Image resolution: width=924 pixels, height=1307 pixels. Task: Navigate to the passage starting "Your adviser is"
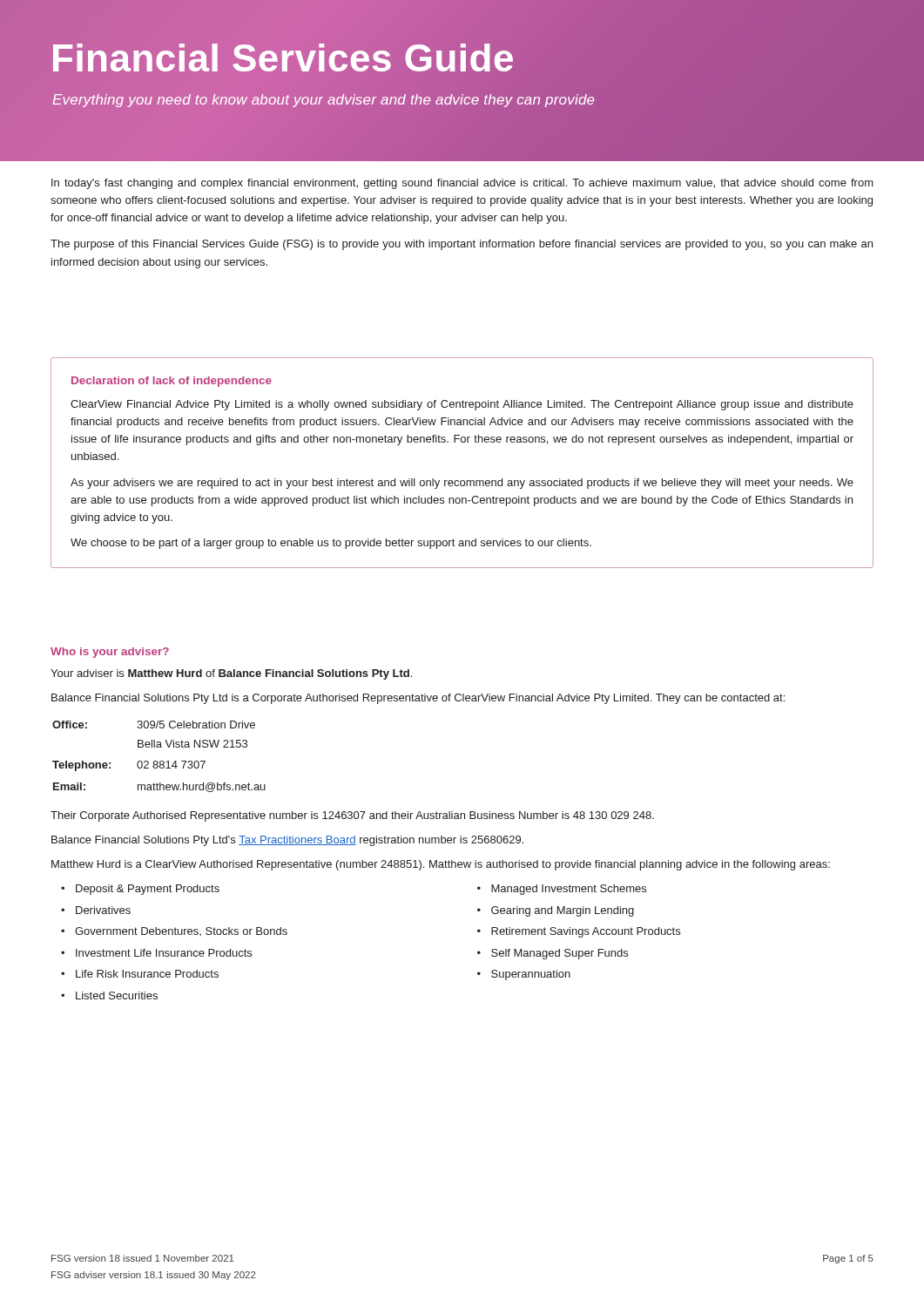232,673
